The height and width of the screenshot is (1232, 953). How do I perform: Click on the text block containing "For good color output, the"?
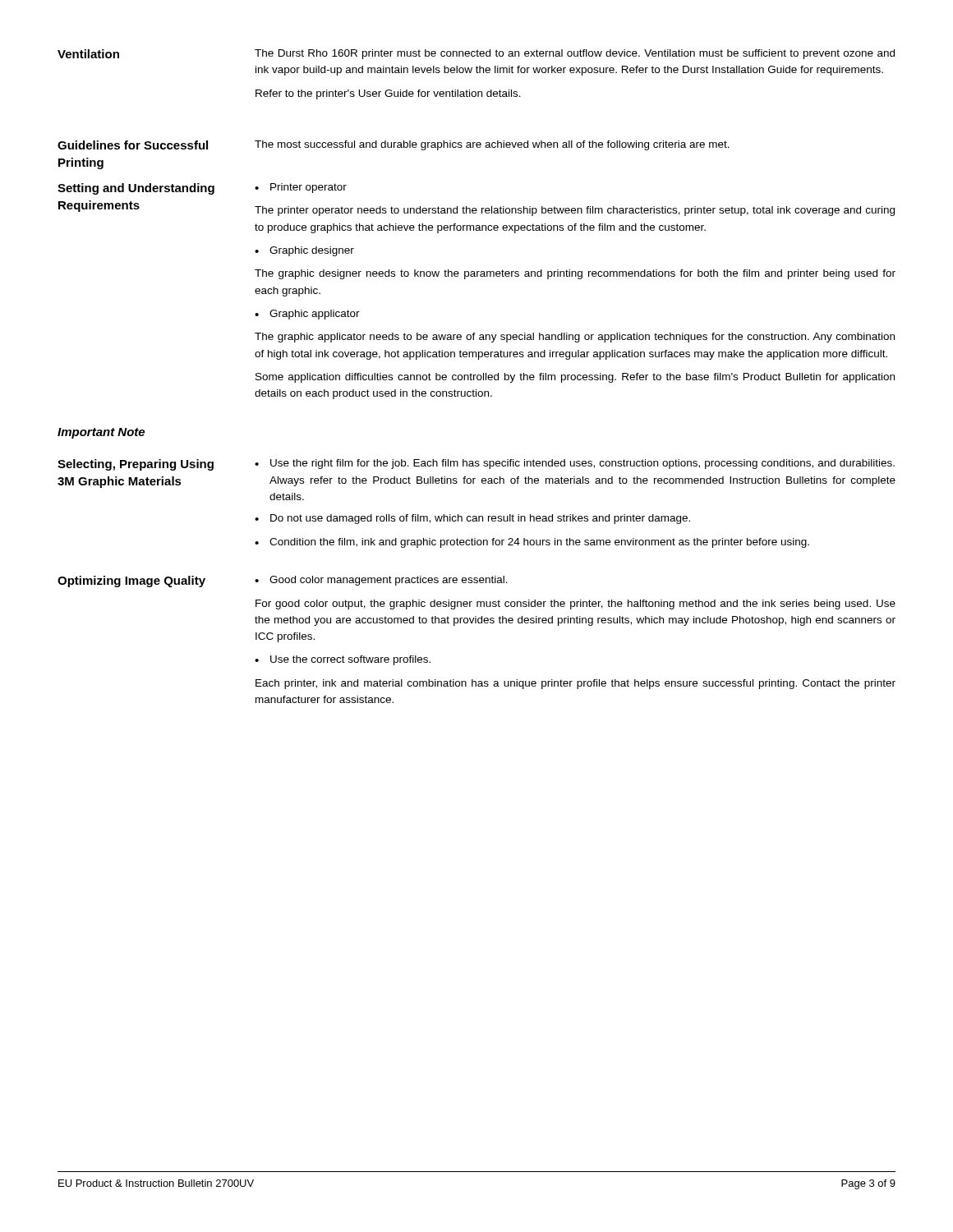click(x=575, y=619)
